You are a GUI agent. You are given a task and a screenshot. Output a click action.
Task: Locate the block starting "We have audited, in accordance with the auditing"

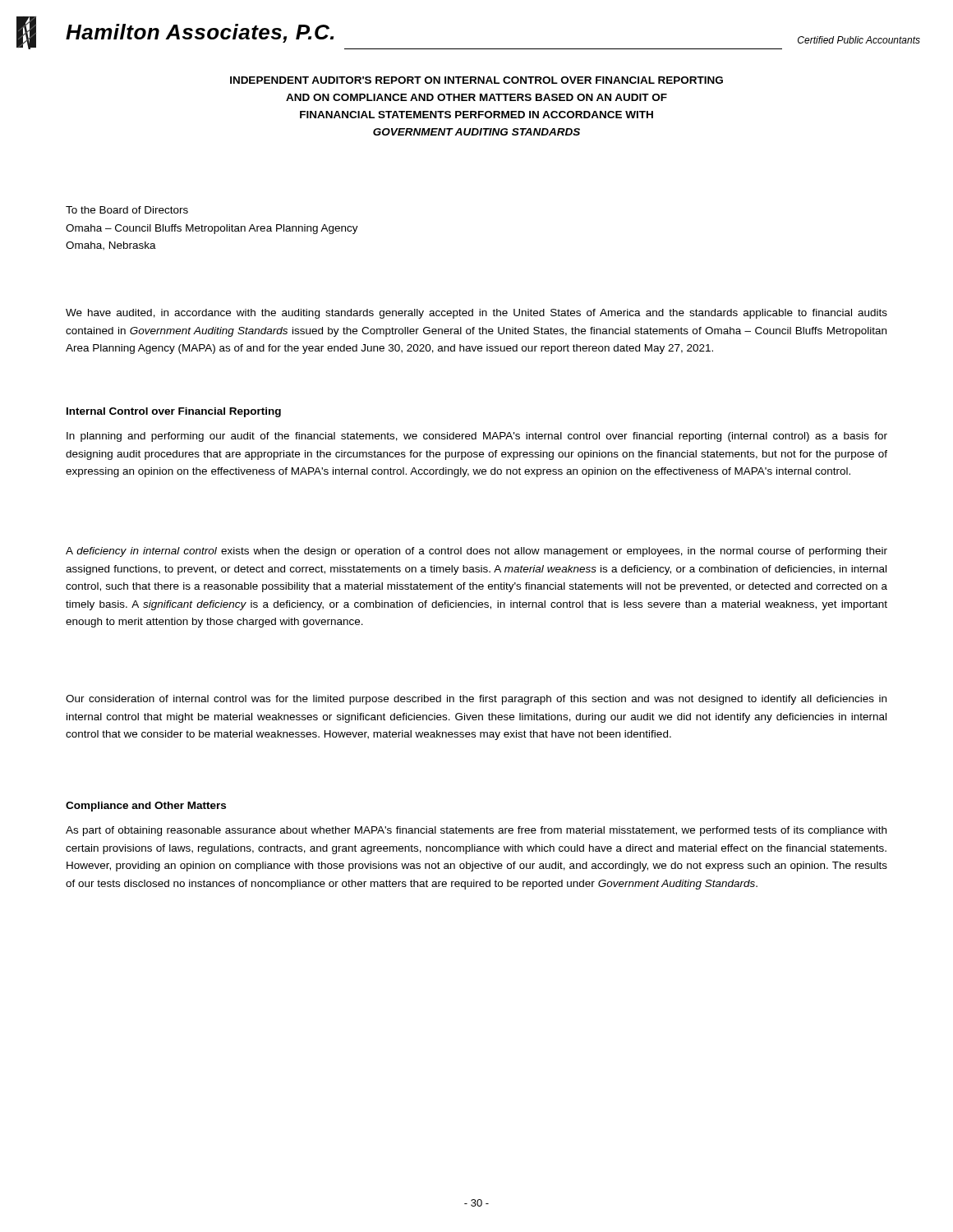[476, 330]
